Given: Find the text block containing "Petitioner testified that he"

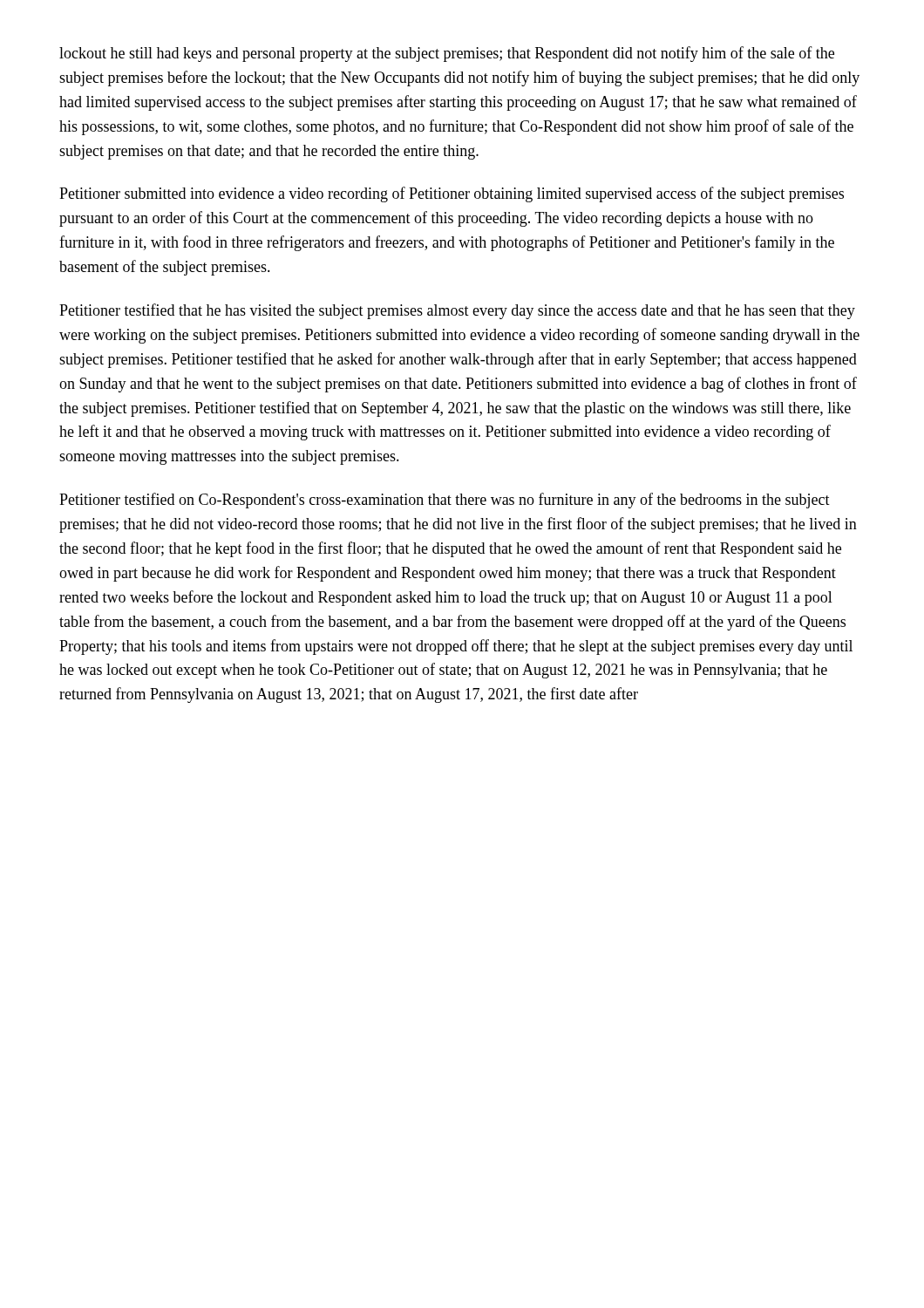Looking at the screenshot, I should [x=461, y=384].
